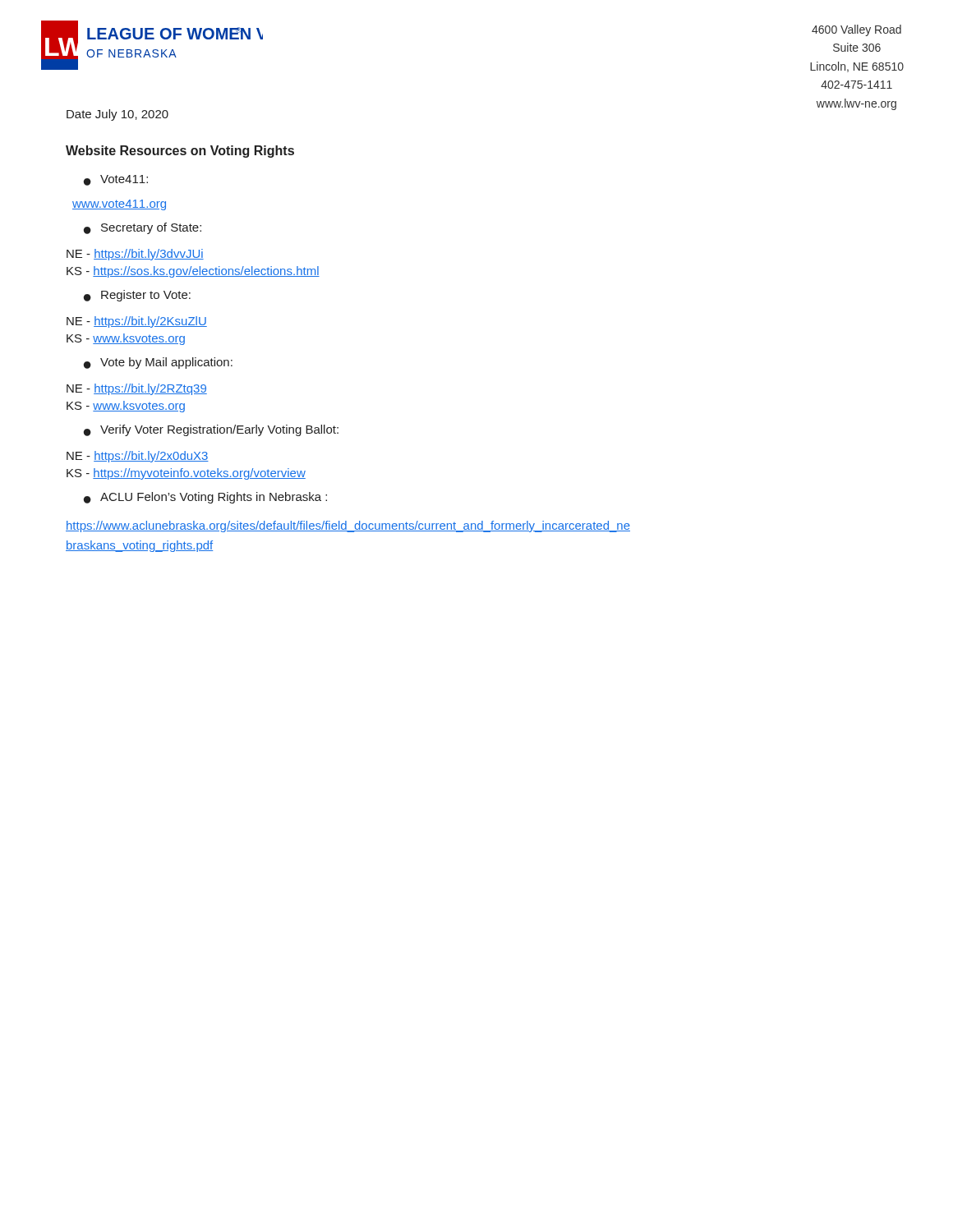This screenshot has height=1232, width=953.
Task: Locate the block starting "KS - https://myvoteinfo.voteks.org/voterview"
Action: [186, 473]
